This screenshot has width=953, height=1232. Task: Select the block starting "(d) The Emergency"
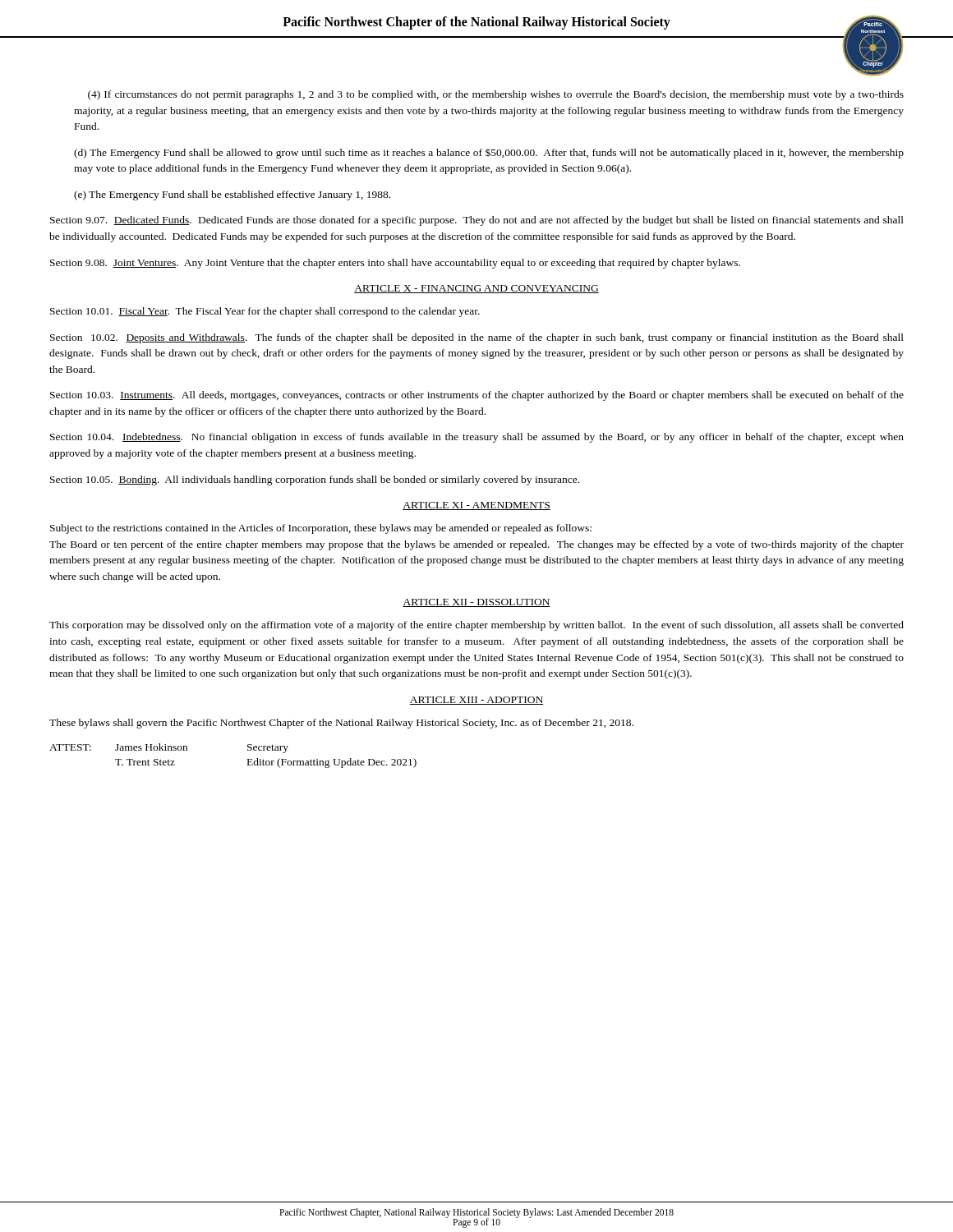[489, 160]
